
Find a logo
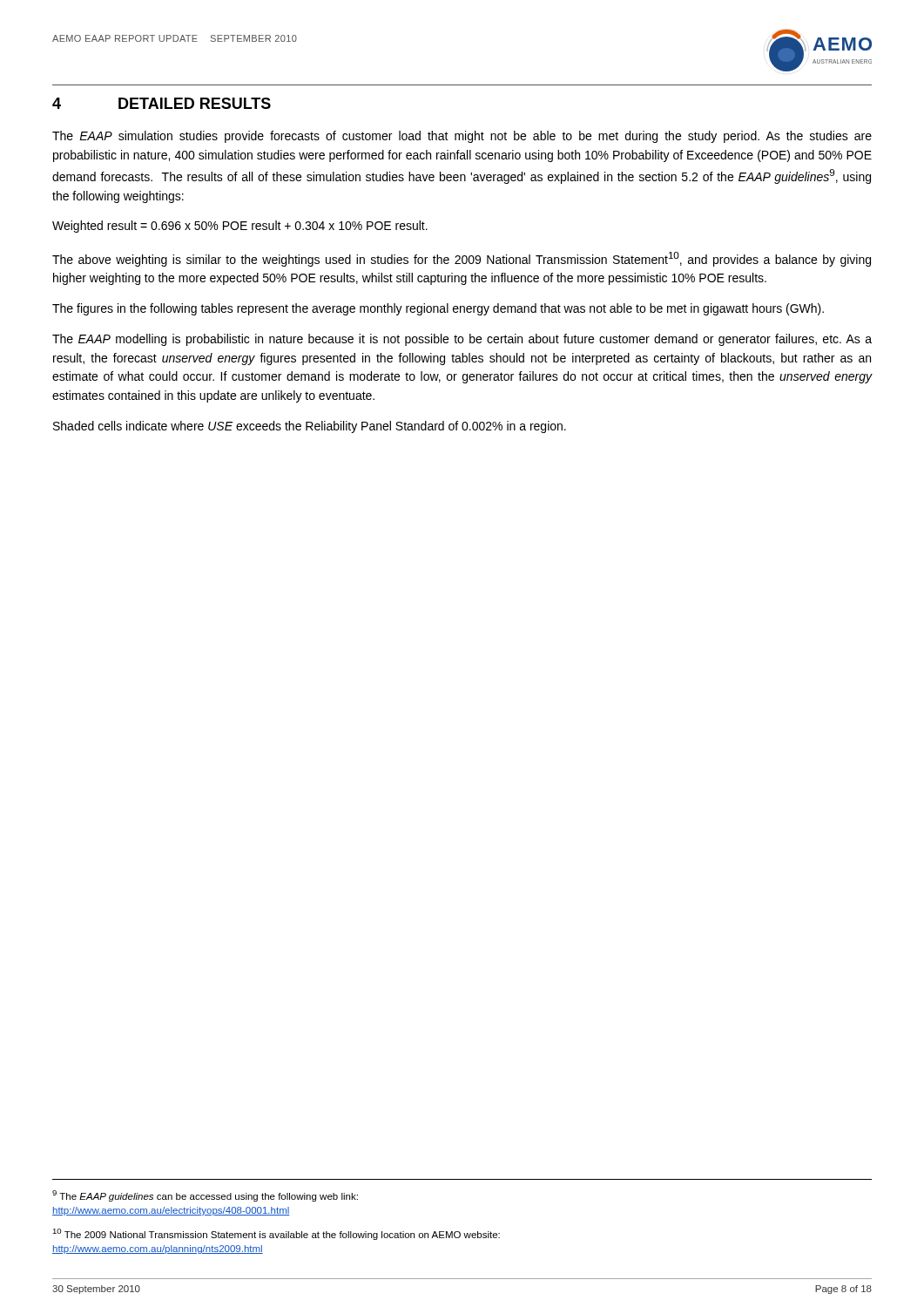coord(815,53)
